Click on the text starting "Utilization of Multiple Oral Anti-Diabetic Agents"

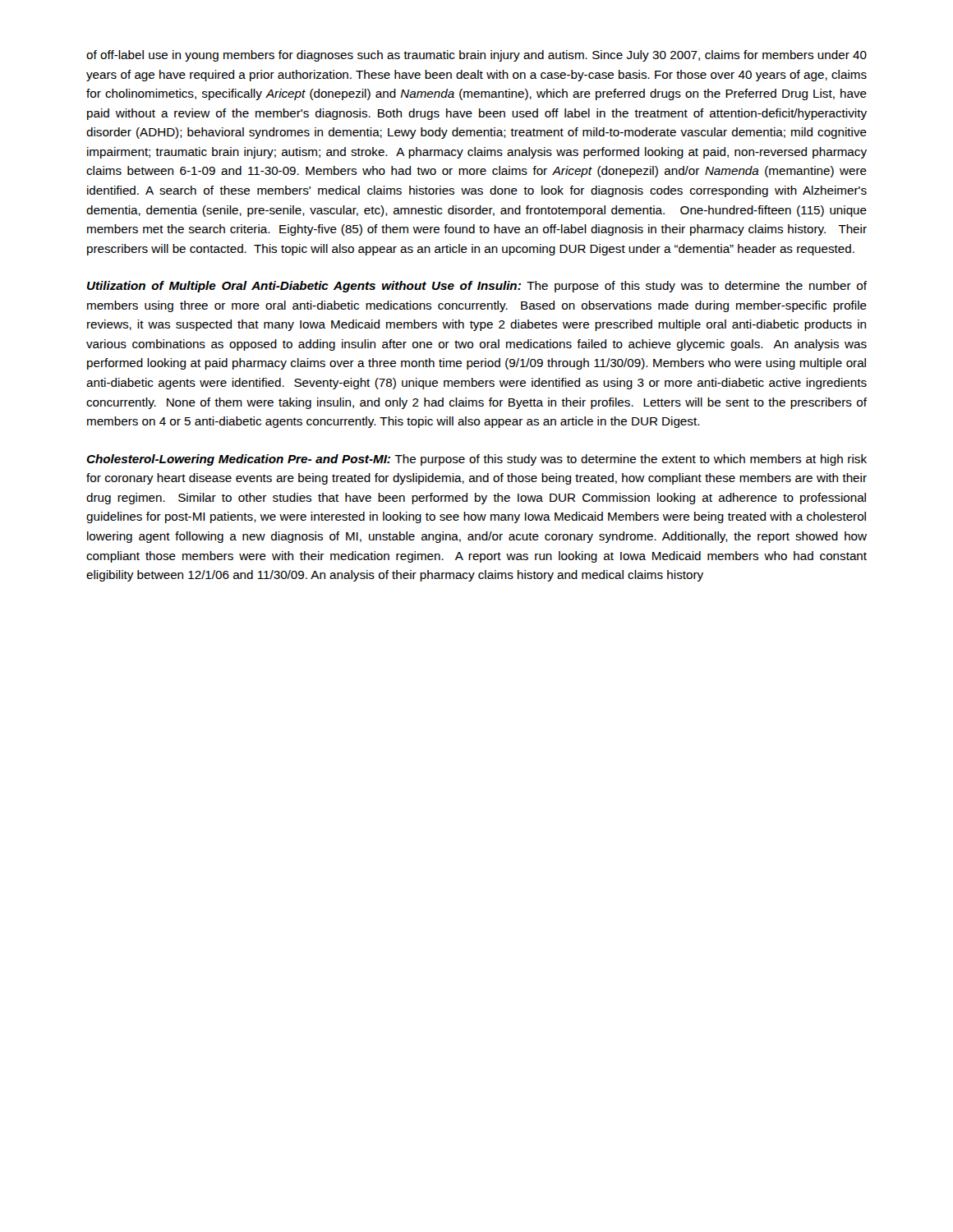(476, 353)
